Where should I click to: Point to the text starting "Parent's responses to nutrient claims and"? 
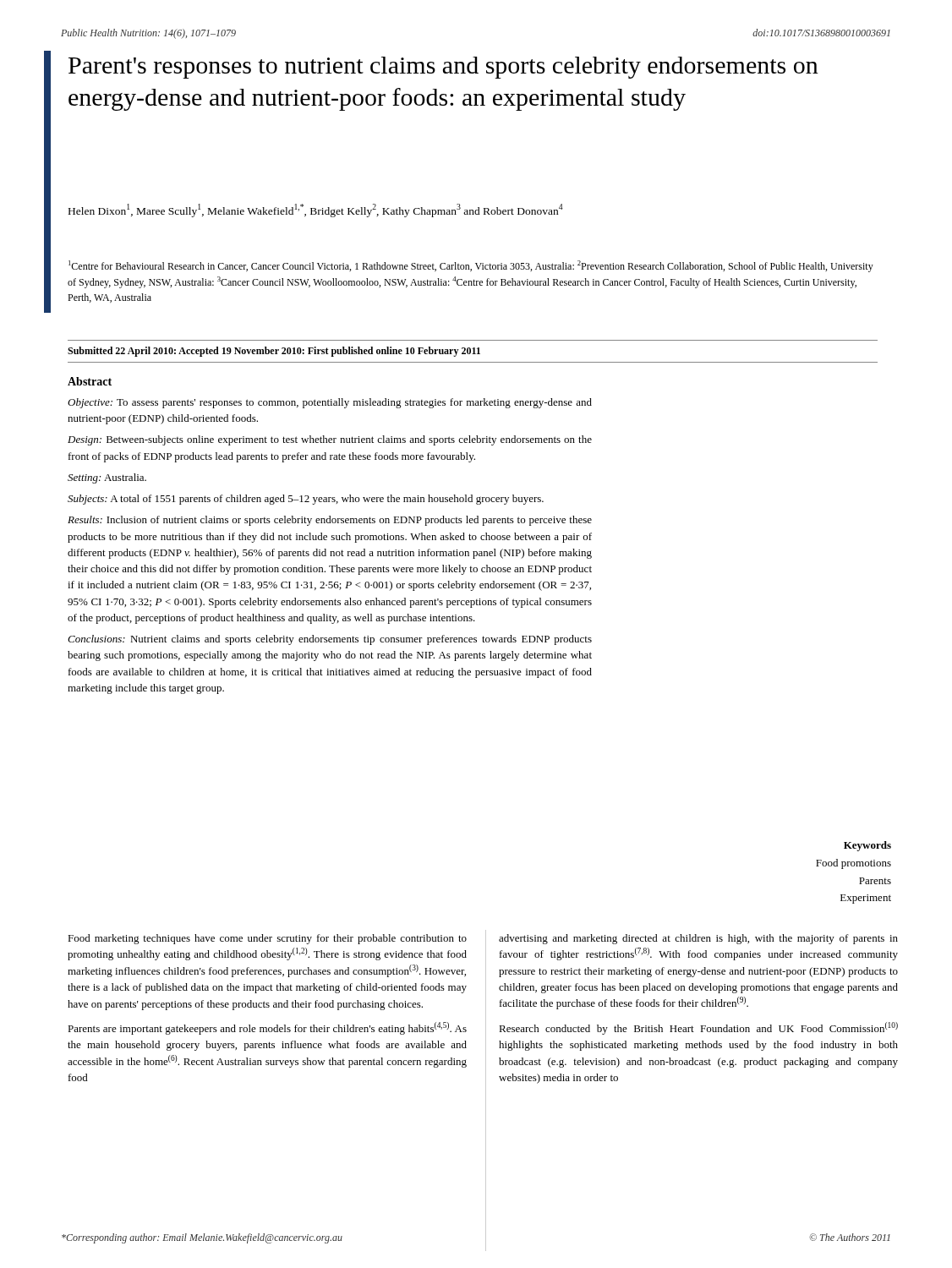tap(473, 81)
